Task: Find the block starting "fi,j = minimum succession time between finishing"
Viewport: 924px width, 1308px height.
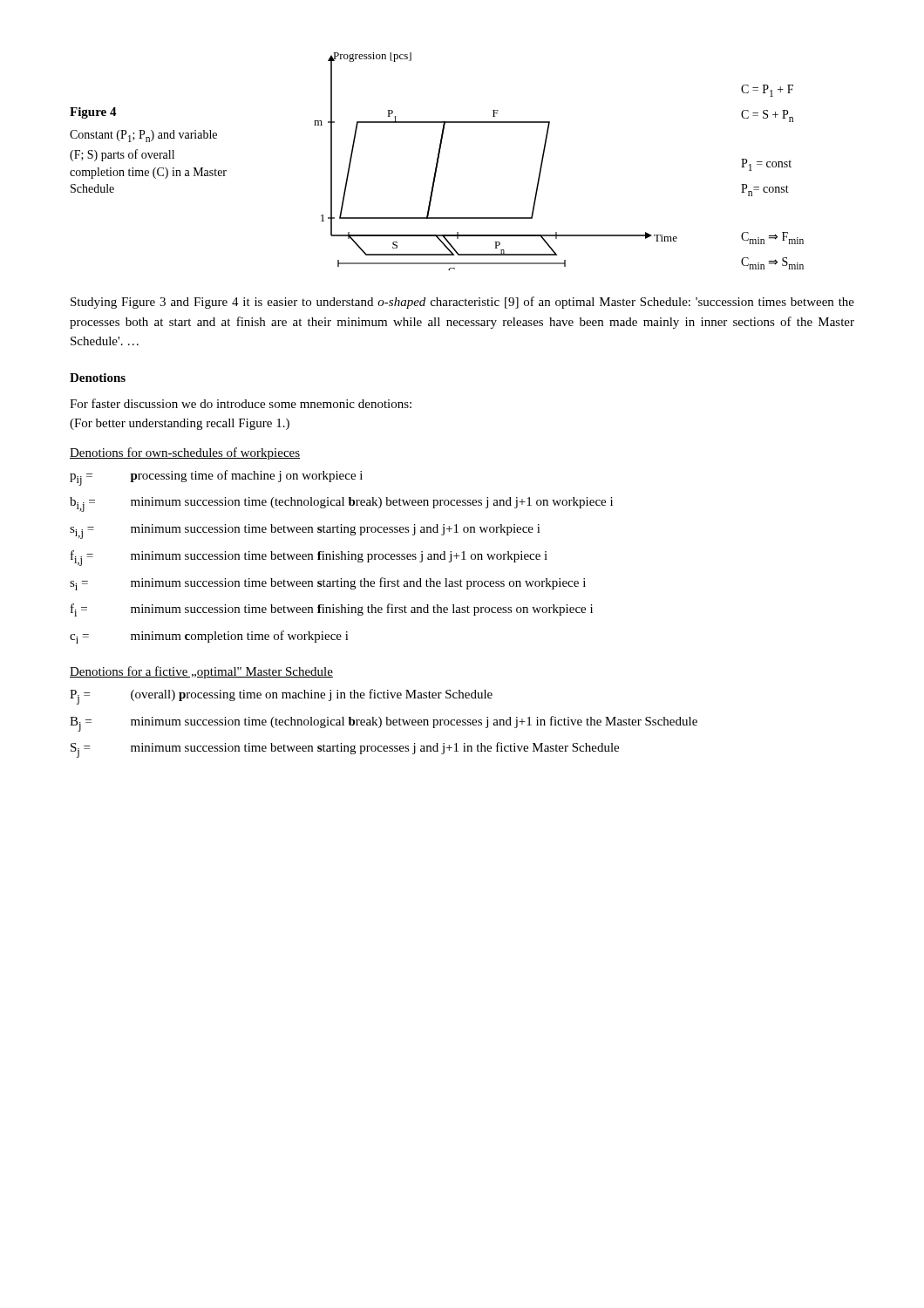Action: tap(309, 557)
